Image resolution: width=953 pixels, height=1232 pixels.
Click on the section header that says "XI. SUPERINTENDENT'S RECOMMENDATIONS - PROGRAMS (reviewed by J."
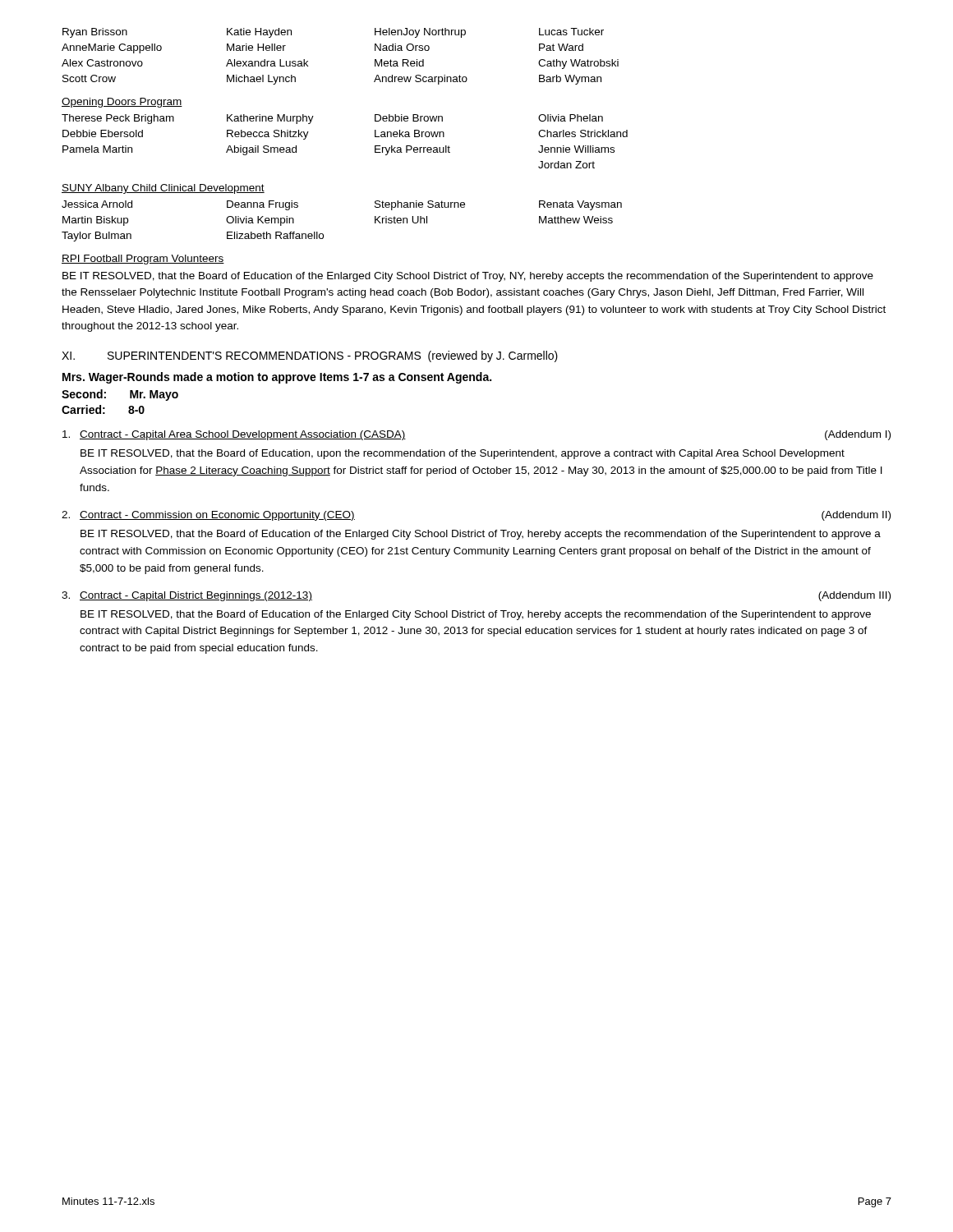click(x=310, y=356)
